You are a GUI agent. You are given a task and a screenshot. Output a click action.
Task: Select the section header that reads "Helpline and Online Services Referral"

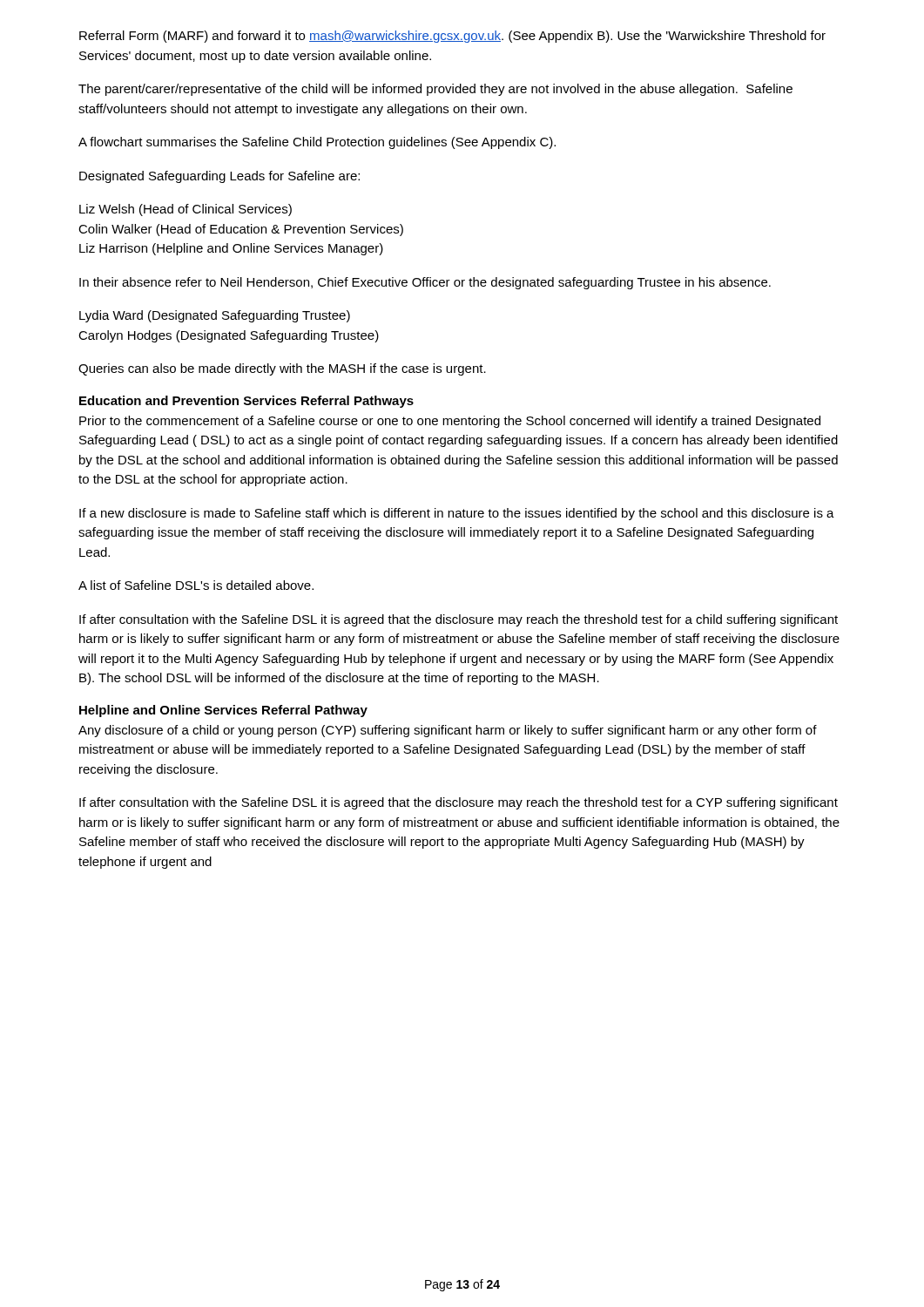(223, 709)
